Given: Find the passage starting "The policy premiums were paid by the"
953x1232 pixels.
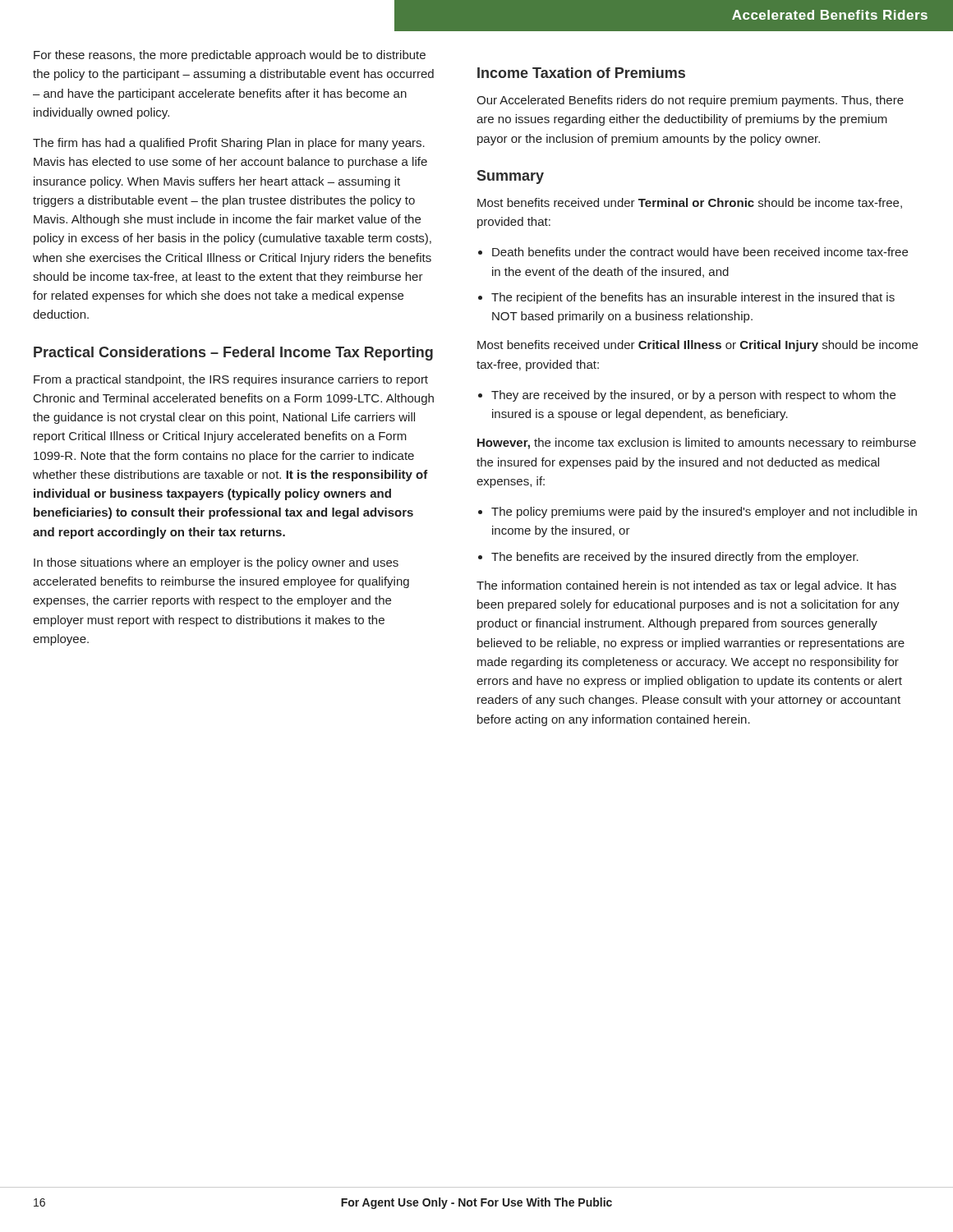Looking at the screenshot, I should pyautogui.click(x=697, y=513).
